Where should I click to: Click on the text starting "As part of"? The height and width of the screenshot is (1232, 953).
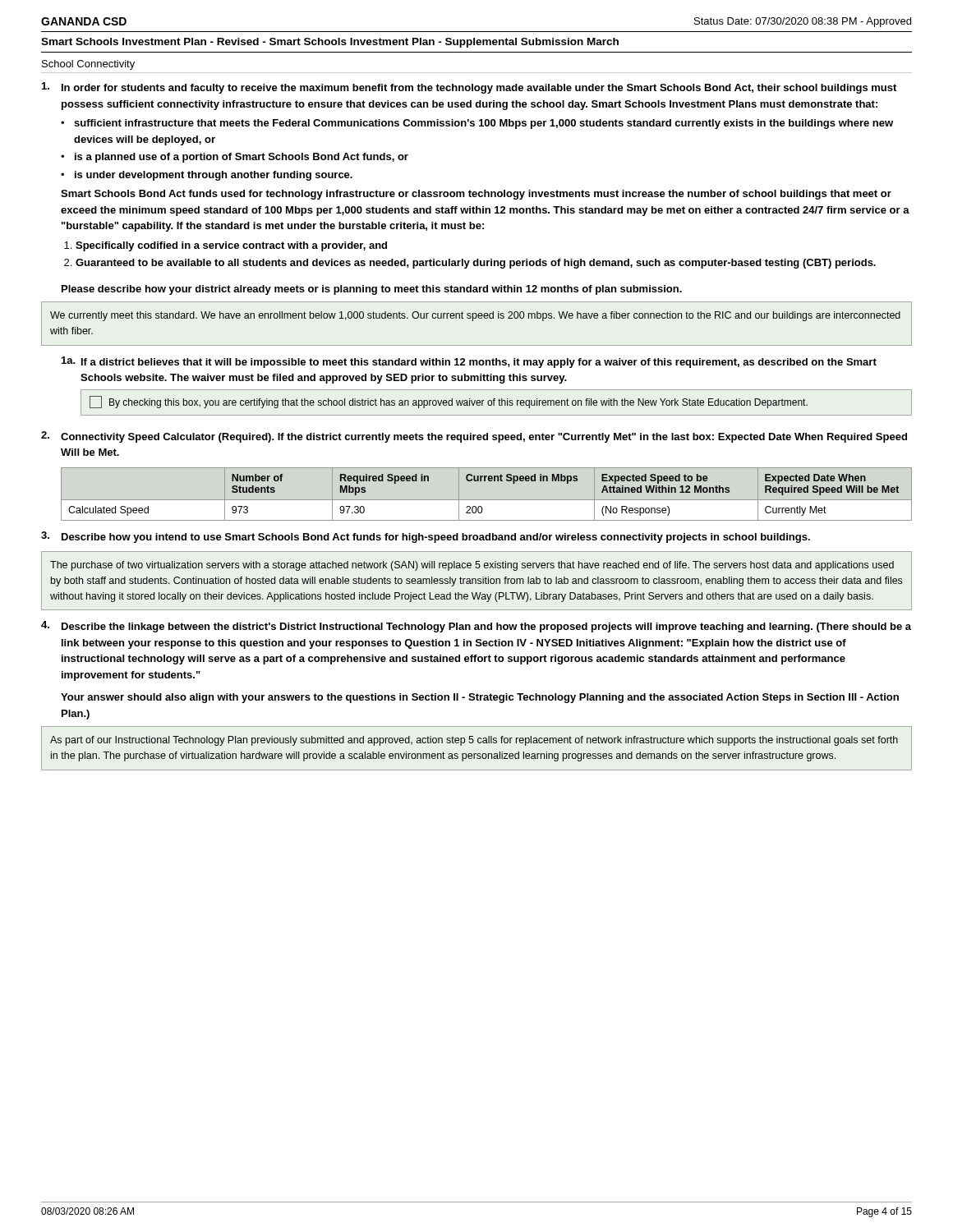click(x=474, y=748)
